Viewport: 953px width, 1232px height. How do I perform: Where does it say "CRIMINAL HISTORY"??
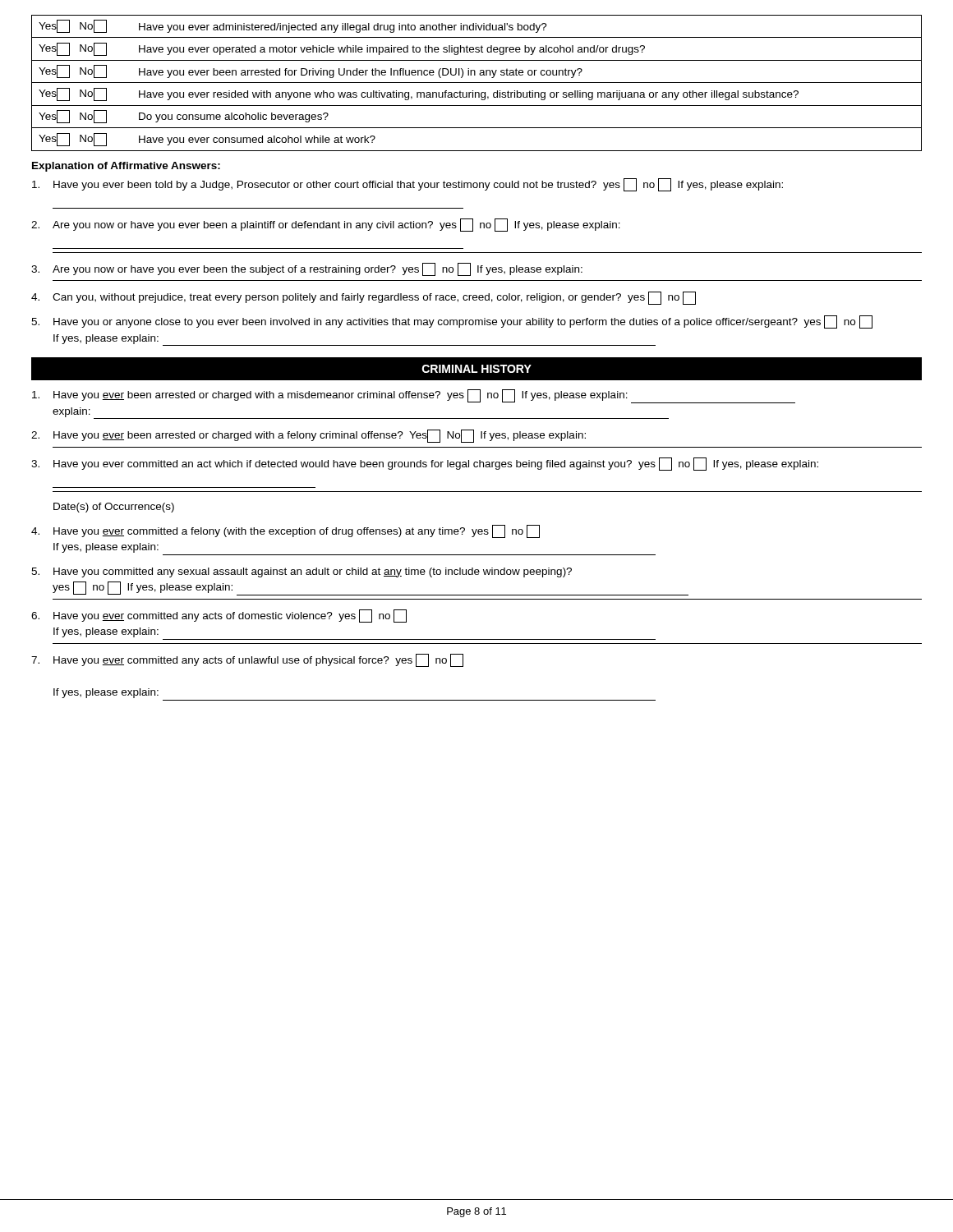pos(476,369)
